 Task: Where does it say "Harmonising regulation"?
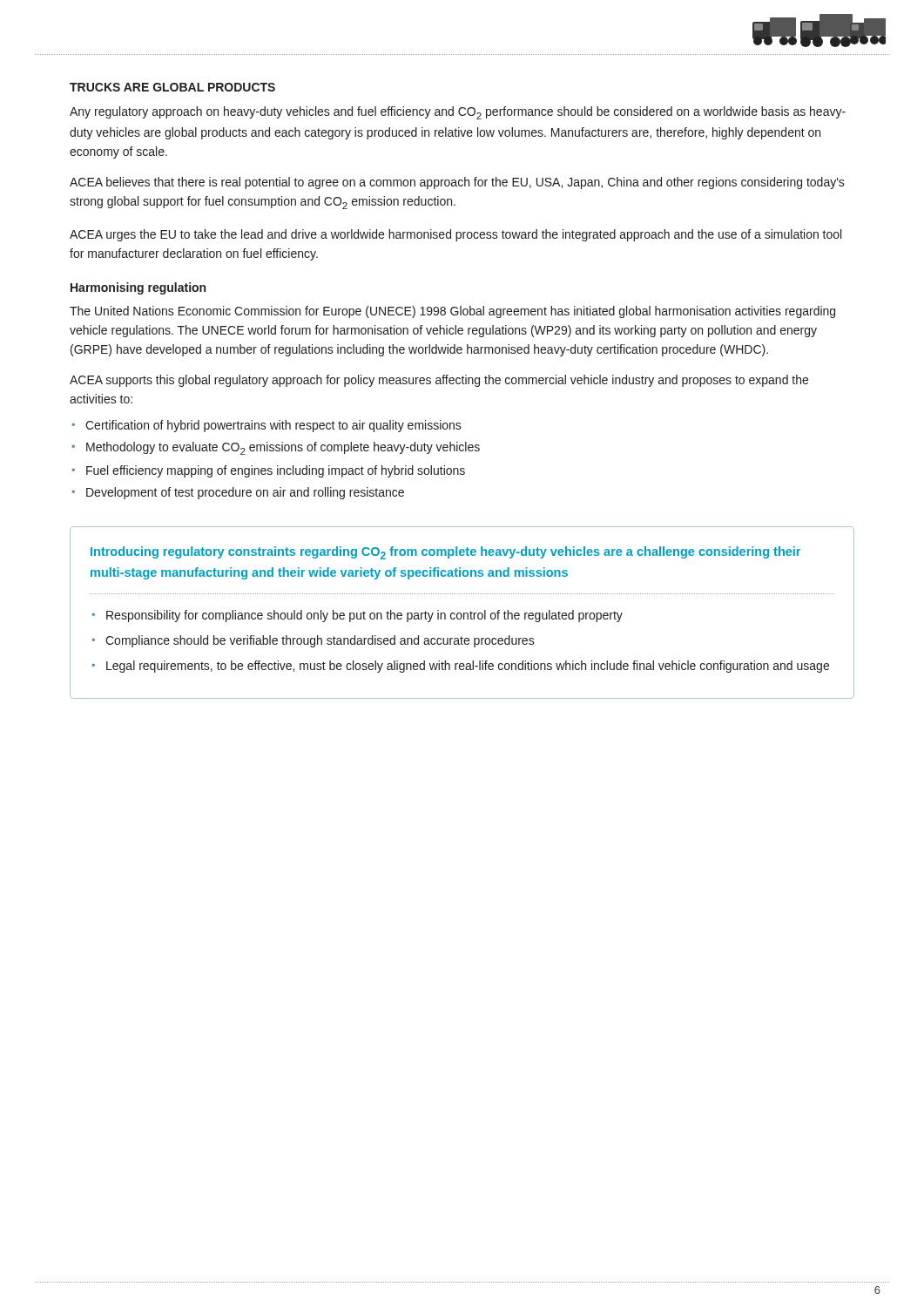coord(138,288)
